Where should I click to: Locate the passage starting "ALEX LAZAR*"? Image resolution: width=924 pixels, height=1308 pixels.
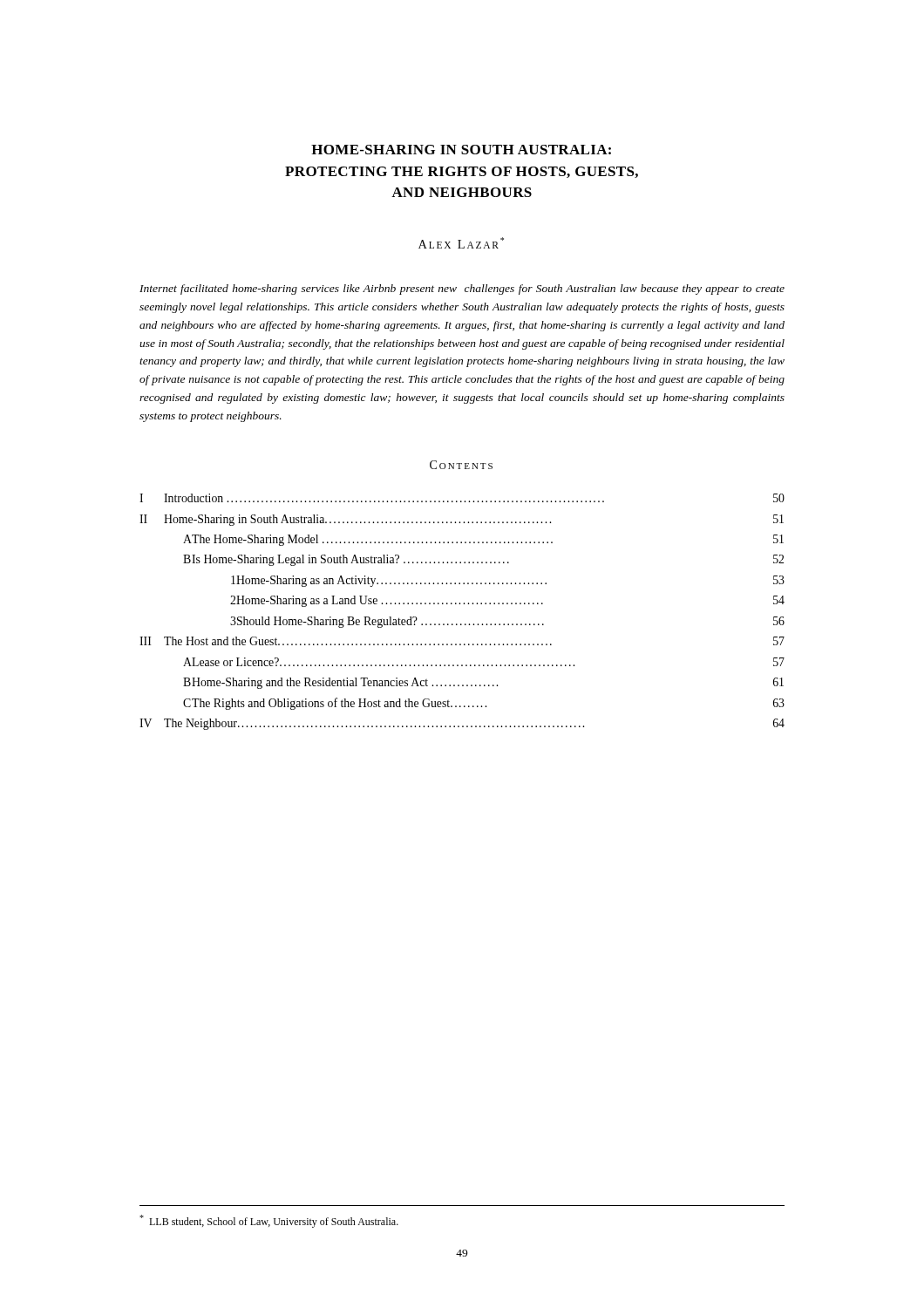[x=462, y=243]
